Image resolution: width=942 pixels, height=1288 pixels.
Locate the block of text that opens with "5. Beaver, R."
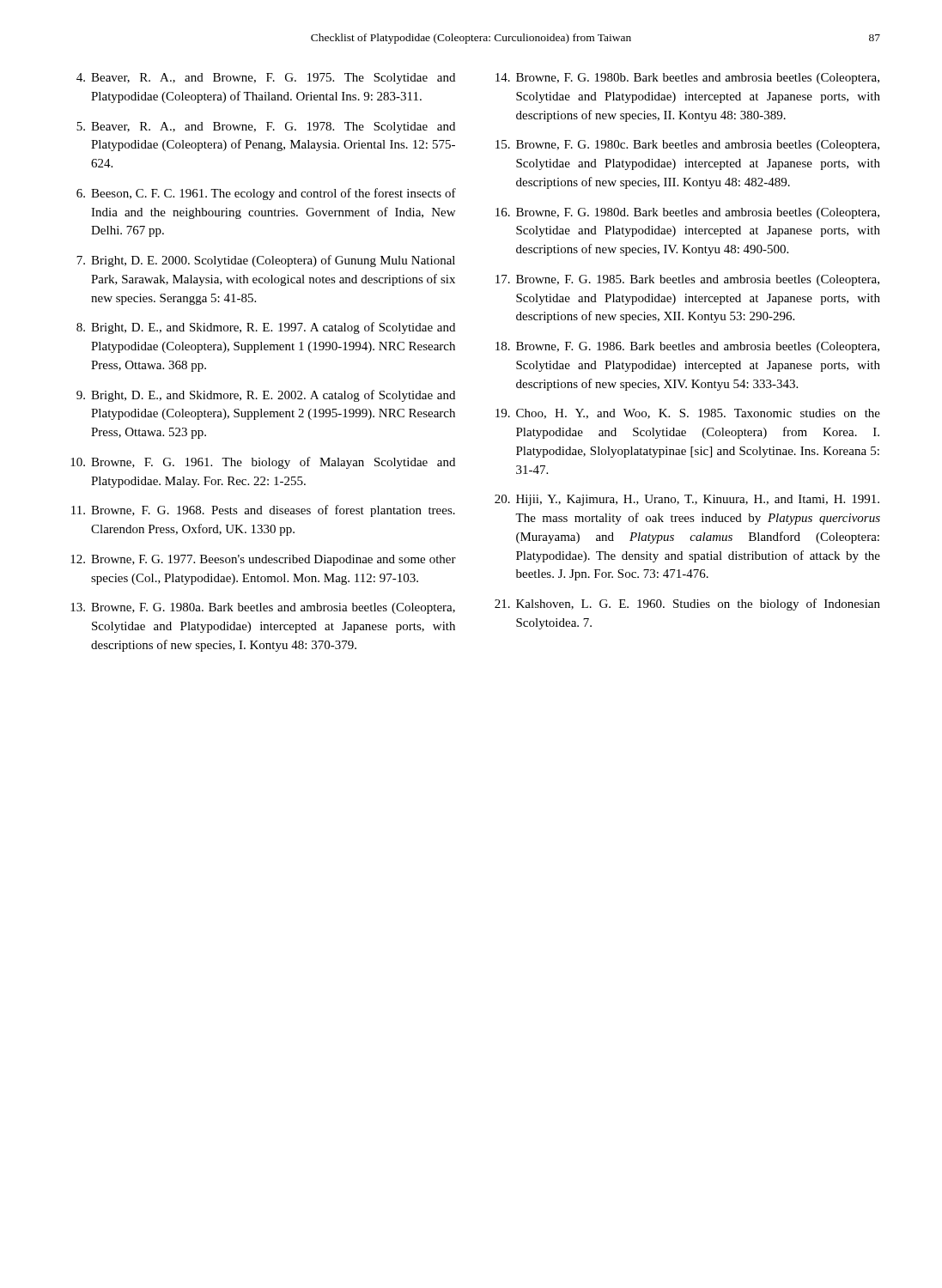[259, 145]
